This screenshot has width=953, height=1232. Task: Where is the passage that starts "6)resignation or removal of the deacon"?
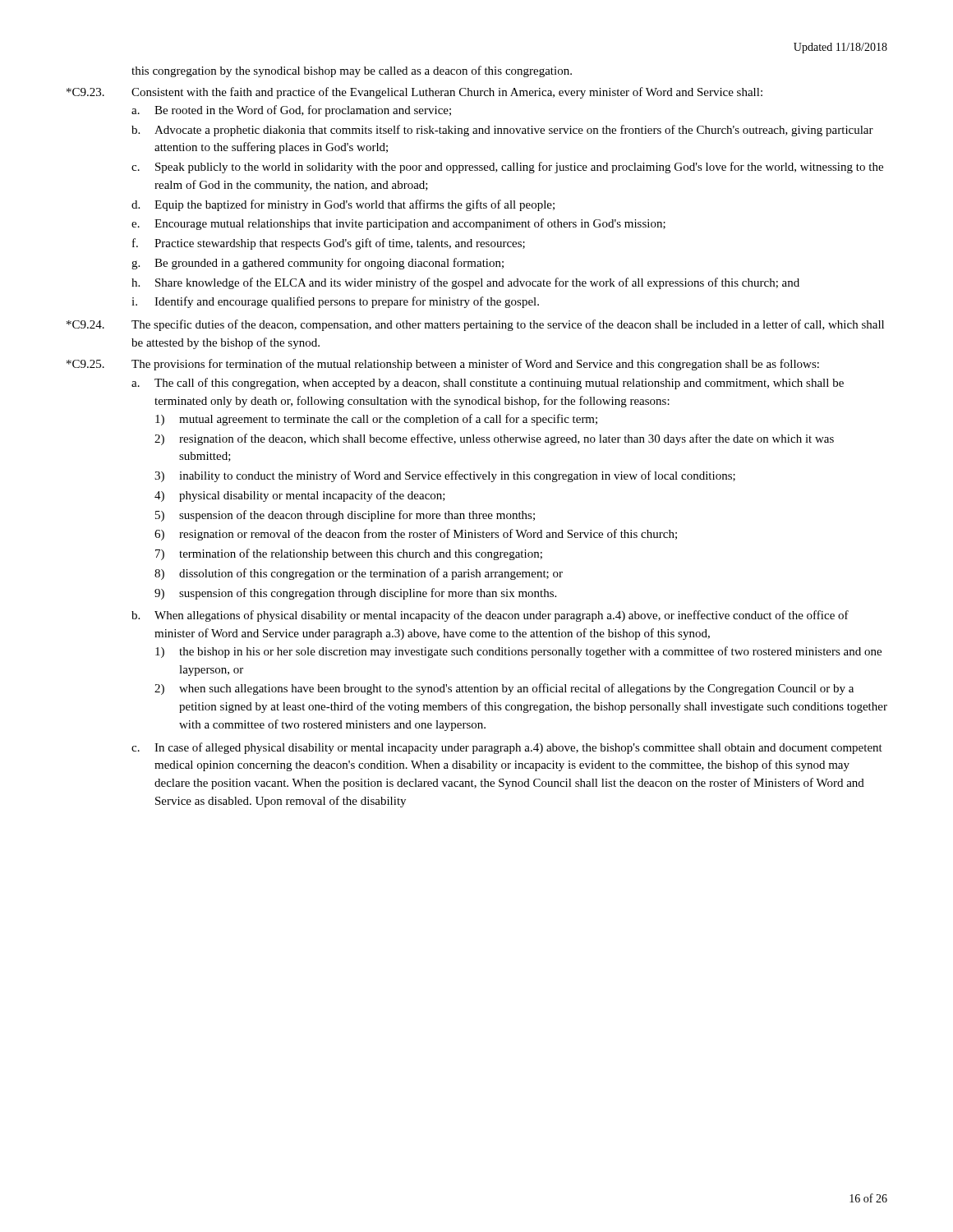point(521,535)
